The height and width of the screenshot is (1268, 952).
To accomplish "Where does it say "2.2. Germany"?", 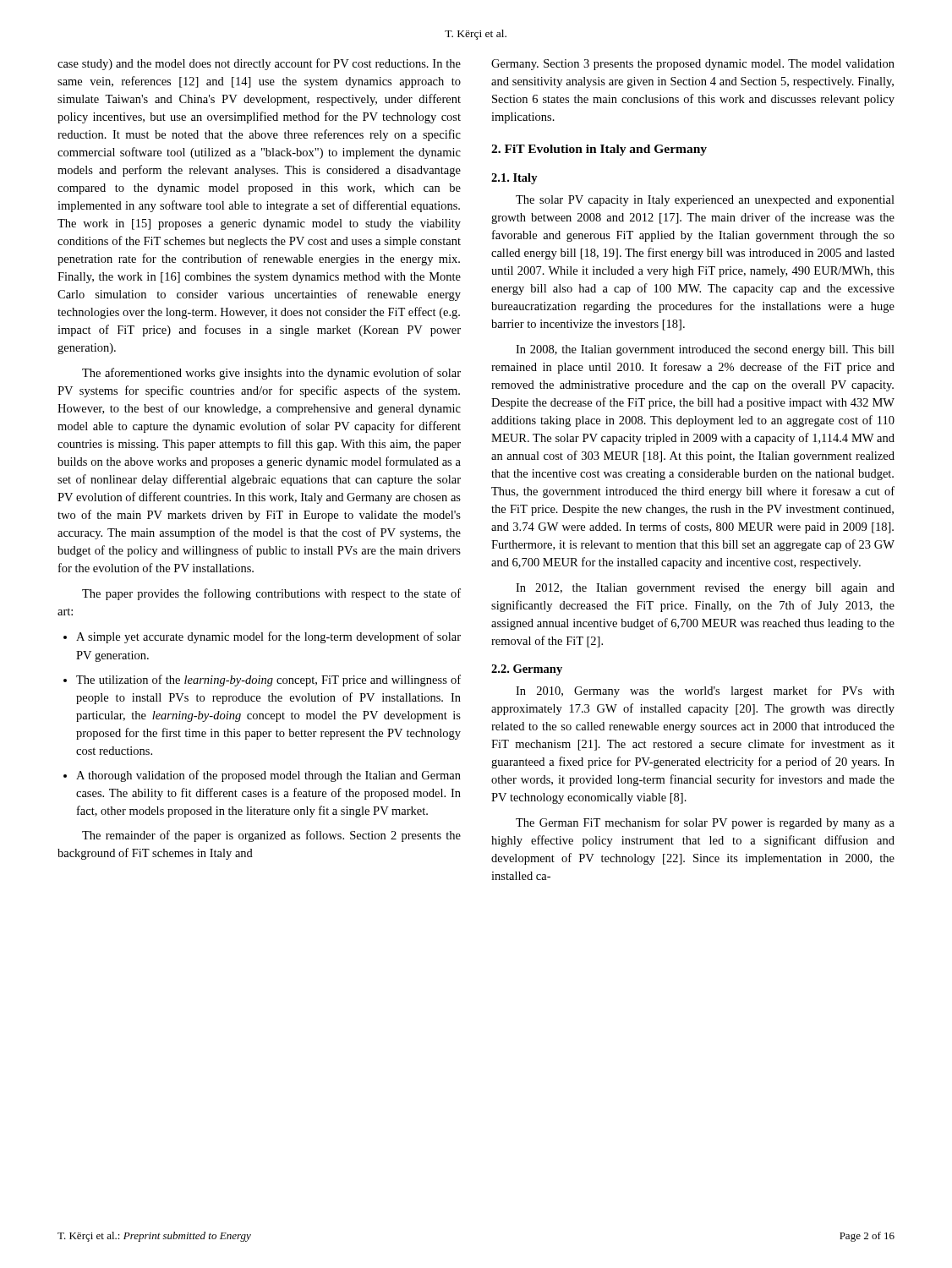I will [527, 669].
